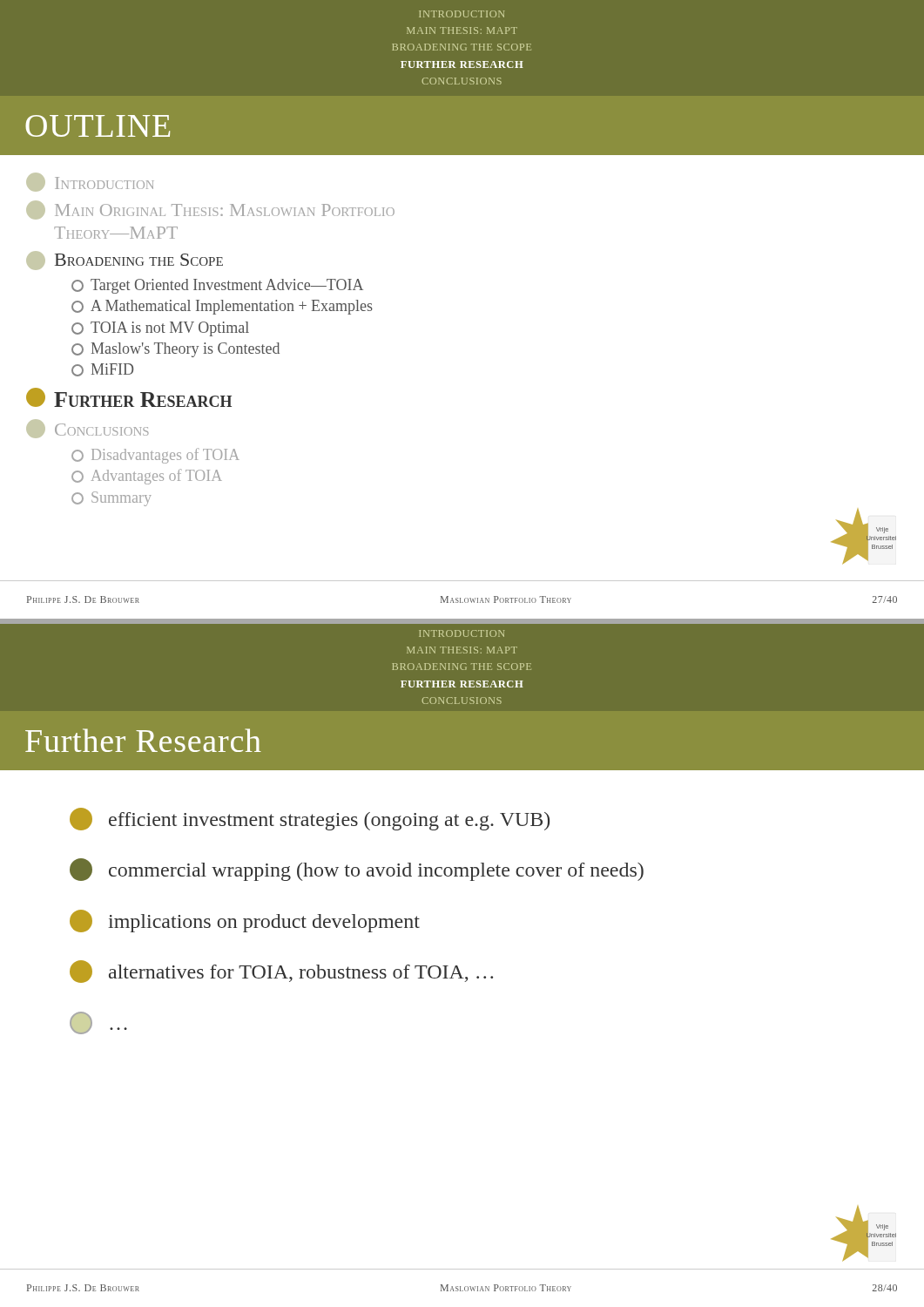Select the list item that says "Target Oriented Investment Advice—TOIA"
The width and height of the screenshot is (924, 1307).
click(218, 285)
